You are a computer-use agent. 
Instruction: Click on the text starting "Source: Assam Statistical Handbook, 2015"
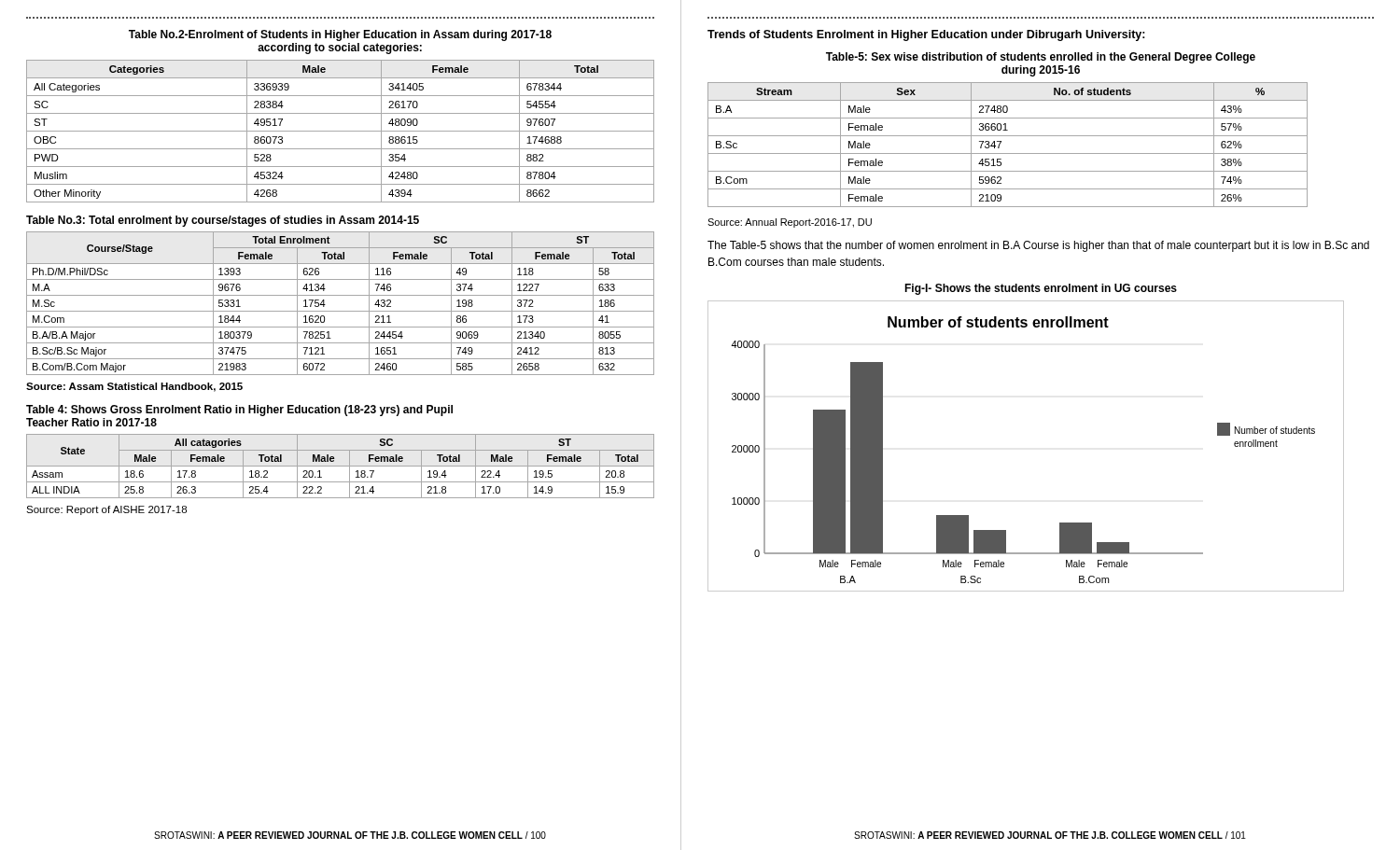[x=135, y=386]
